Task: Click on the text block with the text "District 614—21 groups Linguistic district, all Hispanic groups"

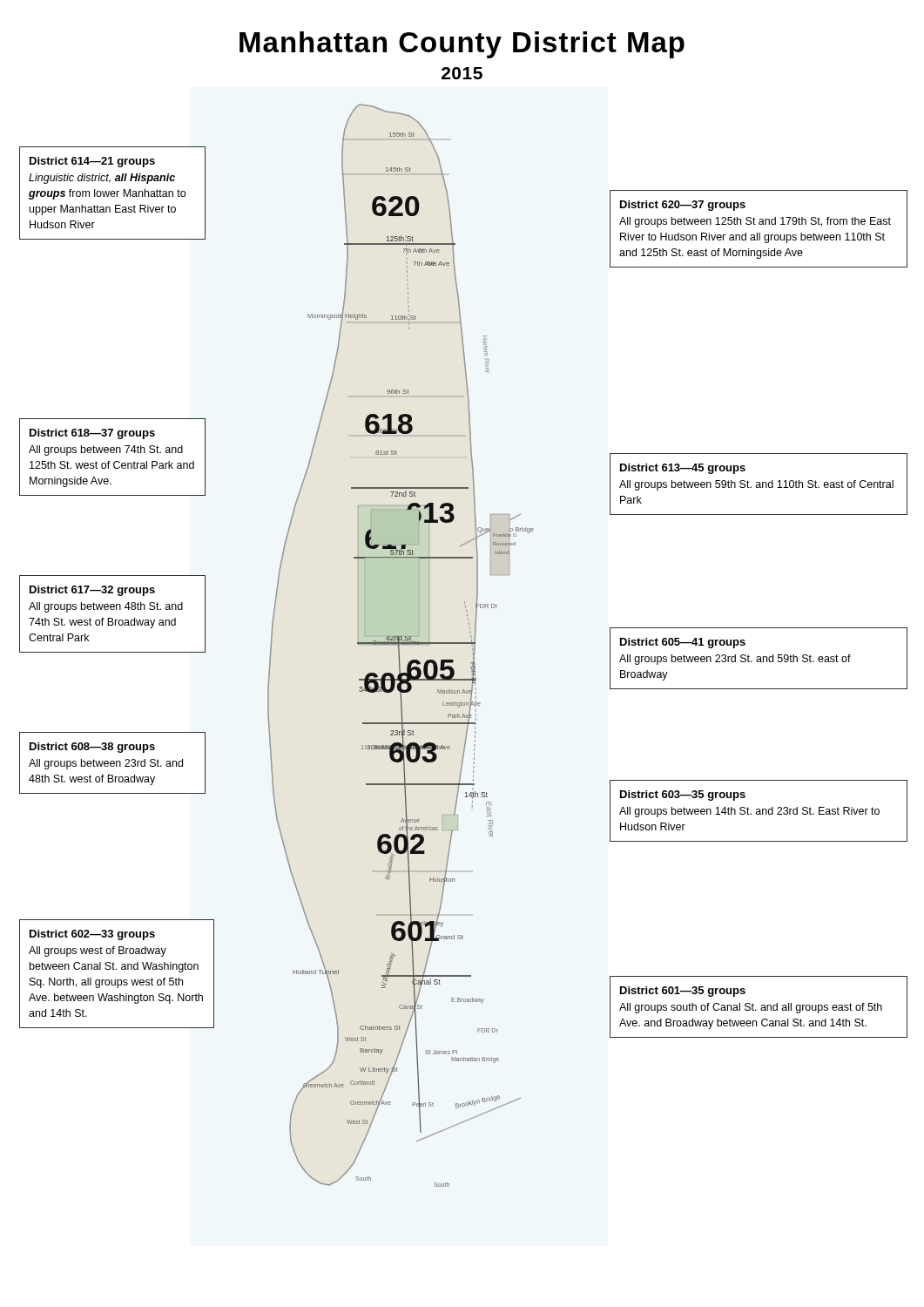Action: (x=112, y=193)
